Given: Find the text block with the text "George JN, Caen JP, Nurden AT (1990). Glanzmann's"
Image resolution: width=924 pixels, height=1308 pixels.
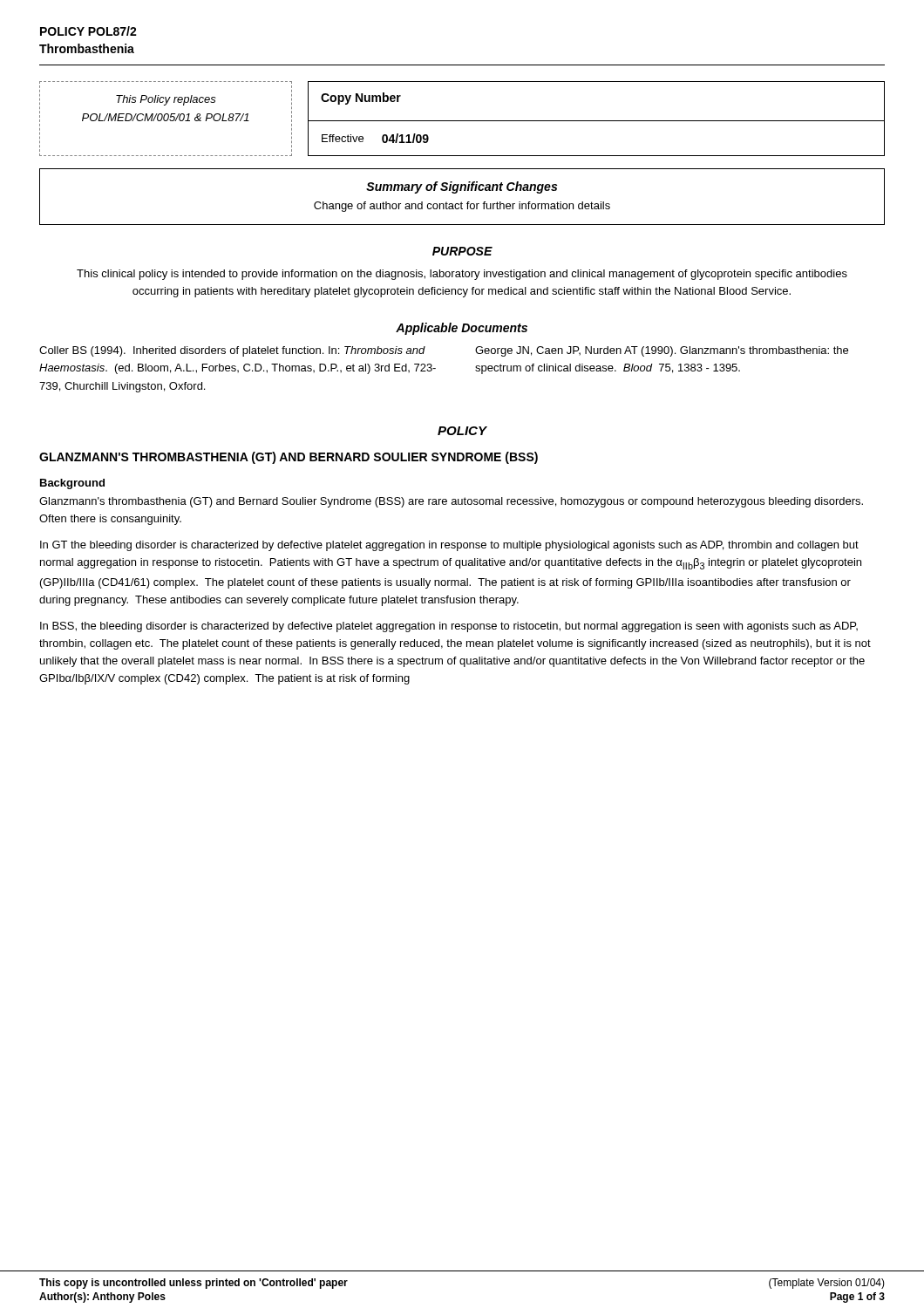Looking at the screenshot, I should 662,359.
